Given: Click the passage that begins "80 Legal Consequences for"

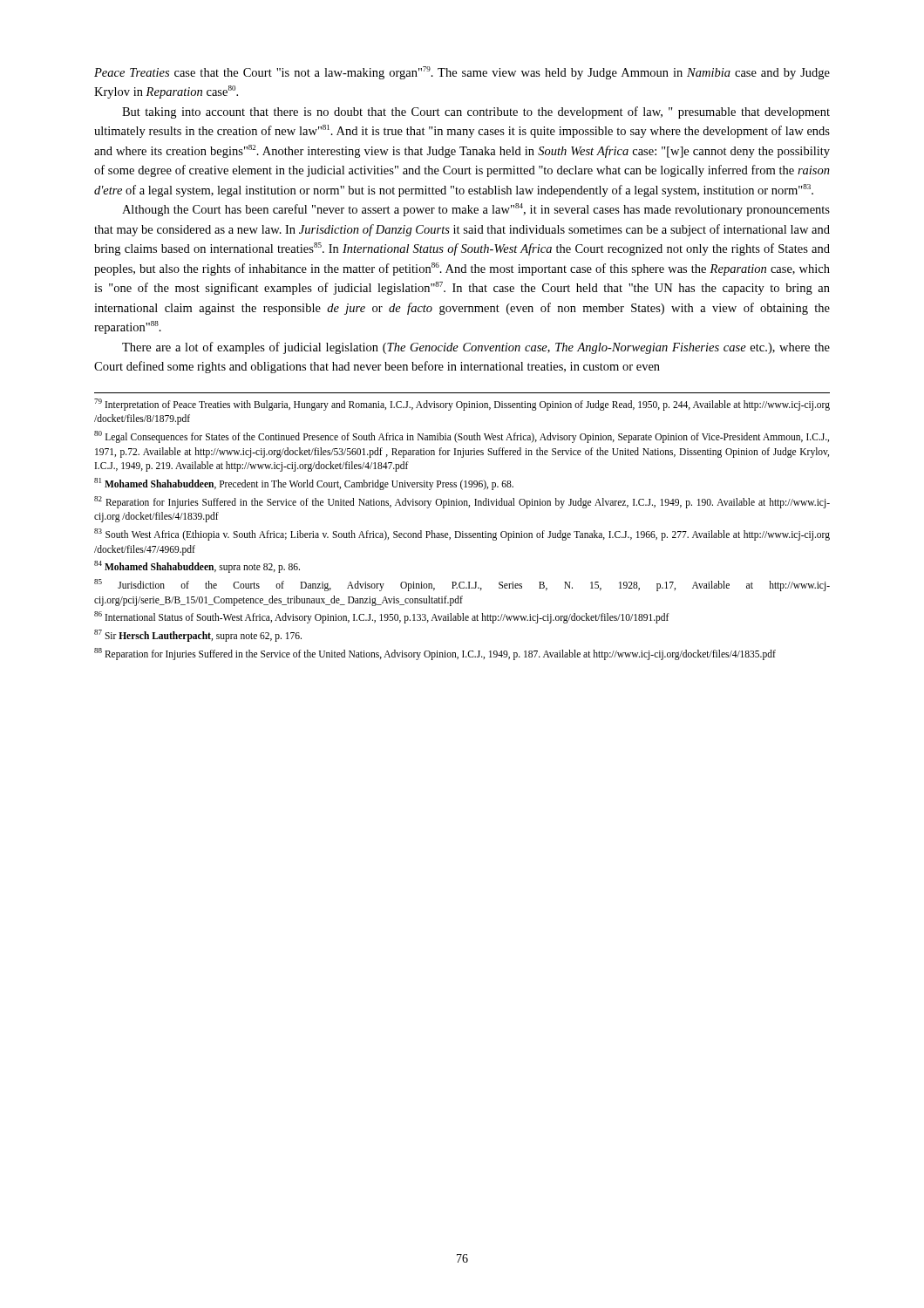Looking at the screenshot, I should [x=462, y=450].
